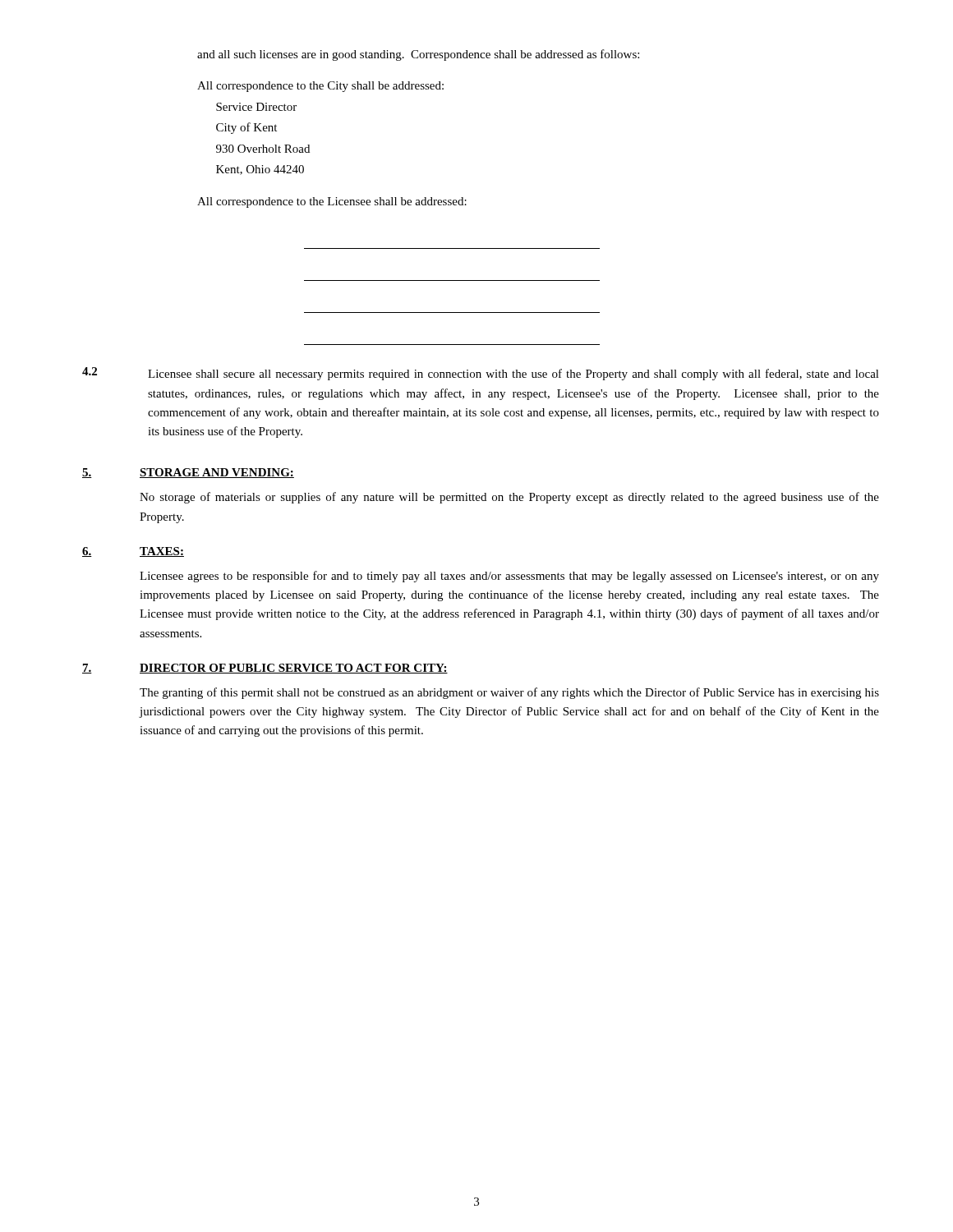This screenshot has height=1232, width=953.
Task: Locate the block of text that opens with "and all such licenses are in good standing."
Action: point(419,54)
